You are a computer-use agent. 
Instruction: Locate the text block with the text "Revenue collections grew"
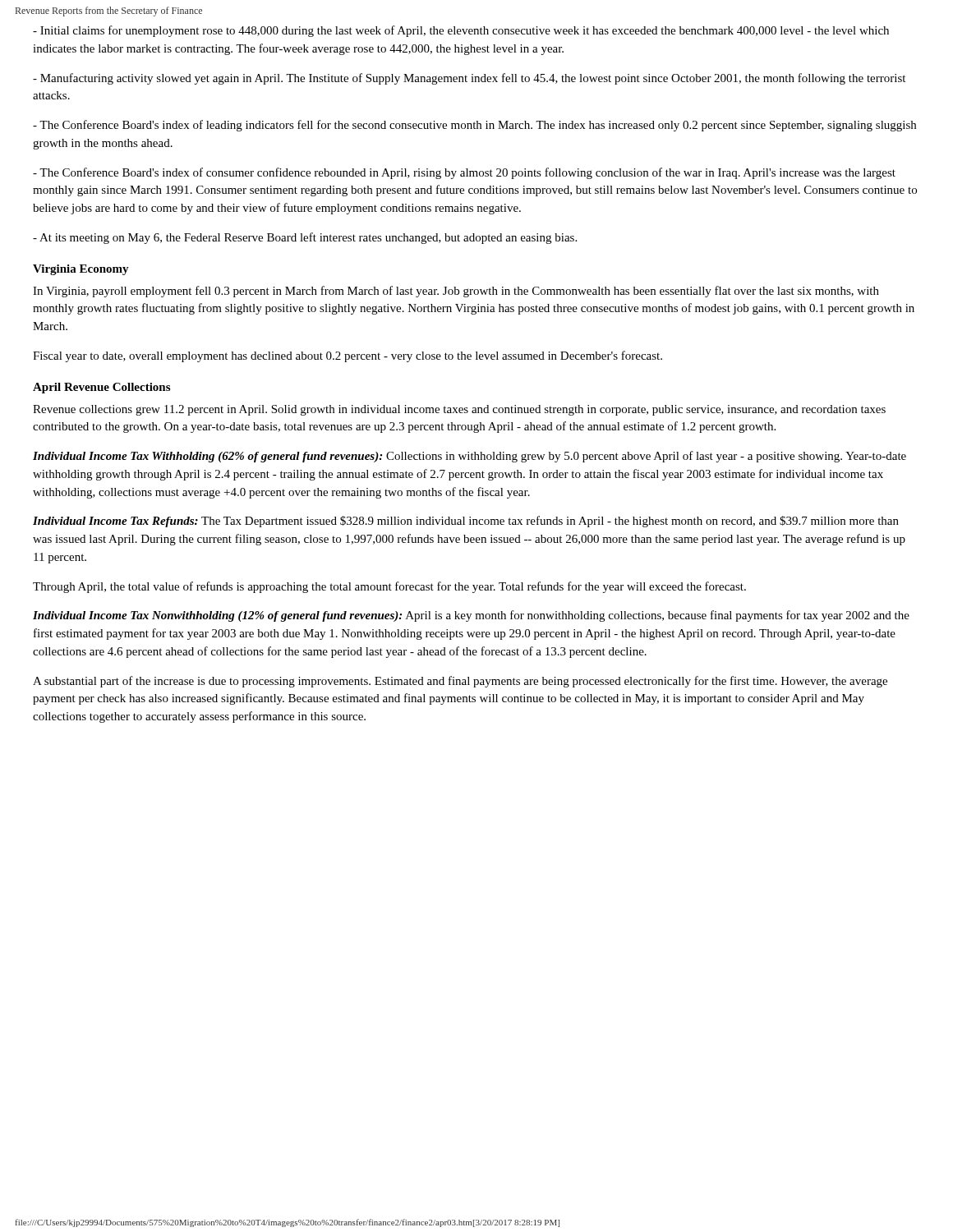(x=459, y=418)
